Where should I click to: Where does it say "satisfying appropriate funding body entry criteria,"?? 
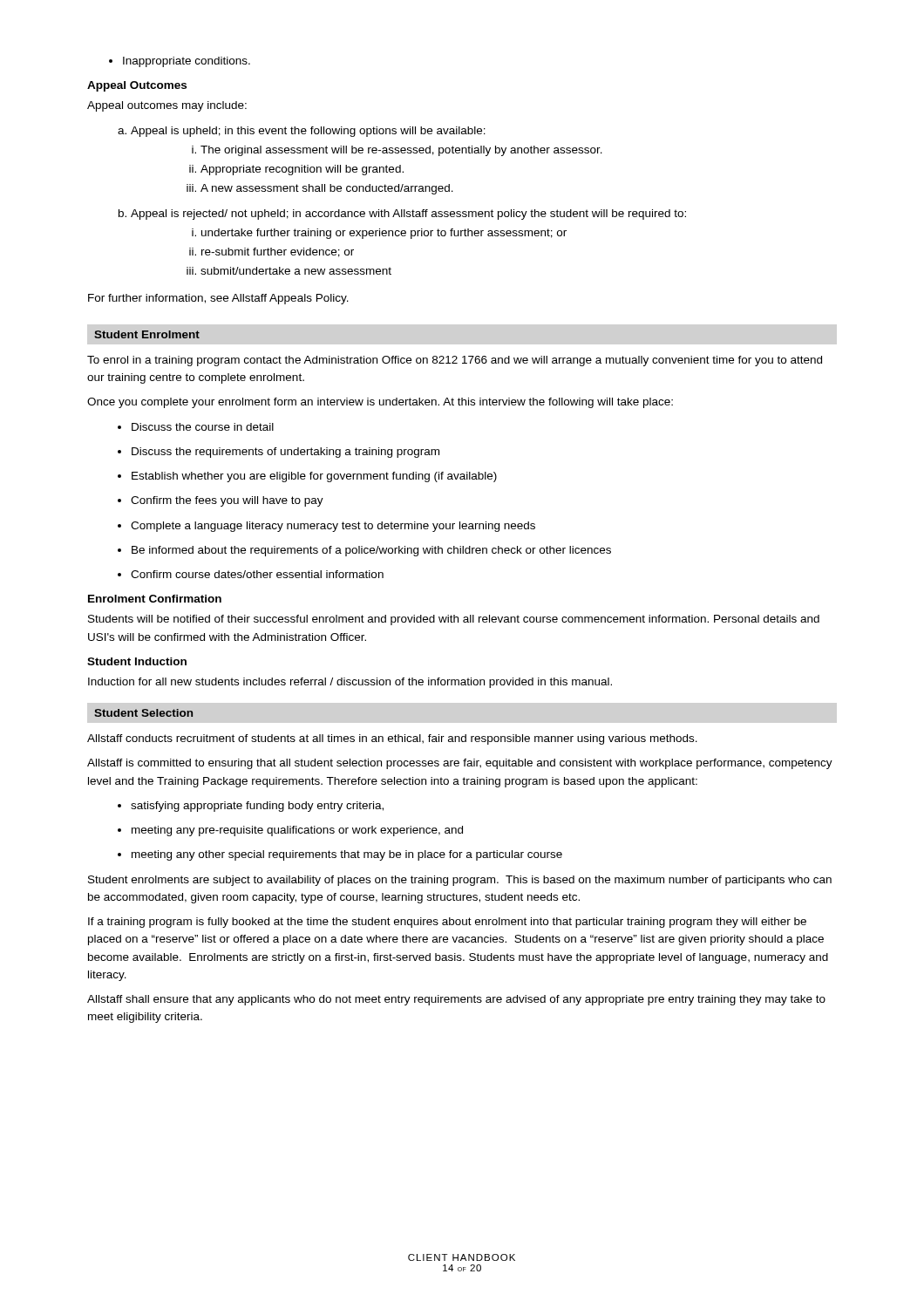tap(251, 807)
